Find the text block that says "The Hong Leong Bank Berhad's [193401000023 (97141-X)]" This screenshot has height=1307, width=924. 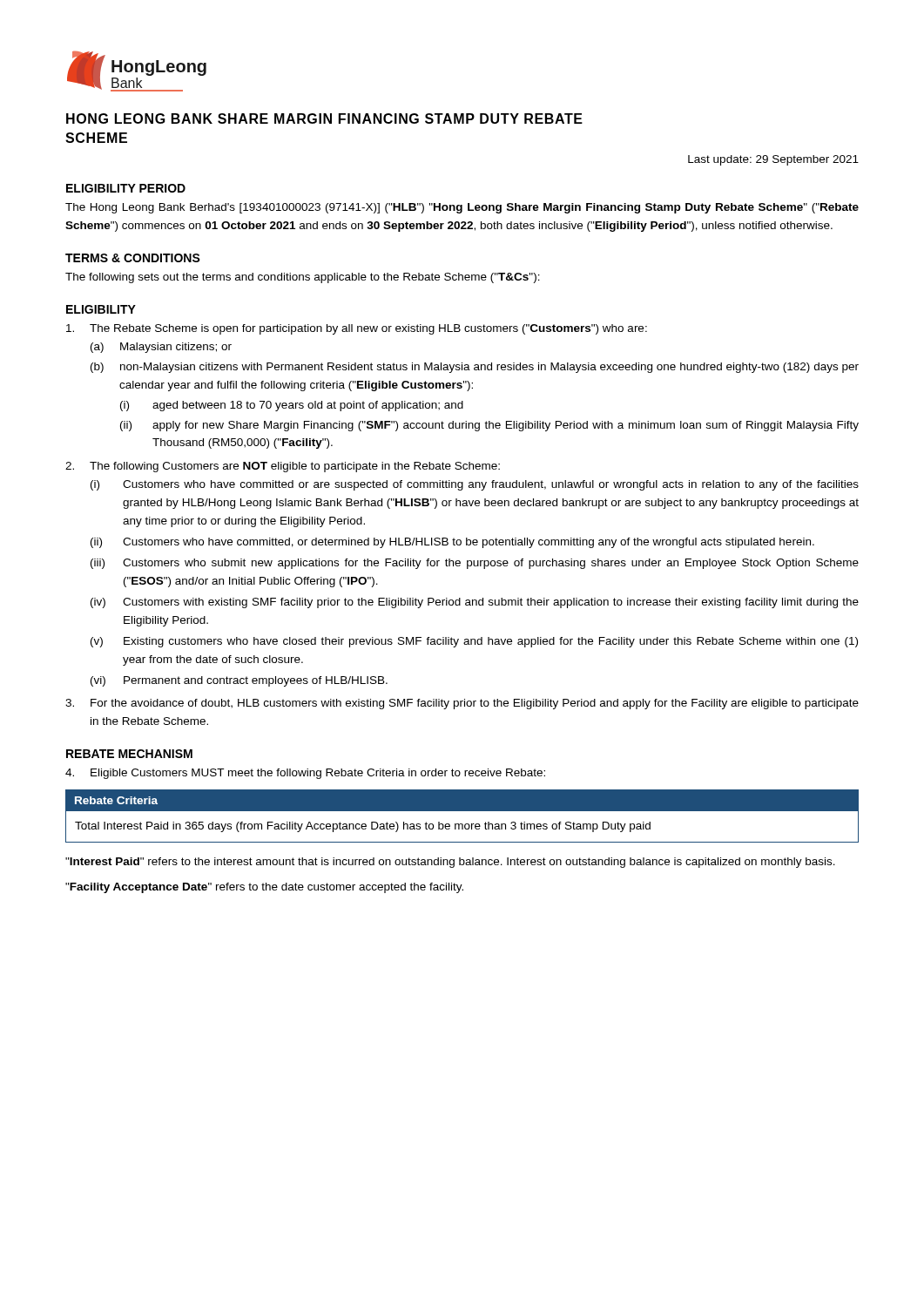(x=462, y=216)
